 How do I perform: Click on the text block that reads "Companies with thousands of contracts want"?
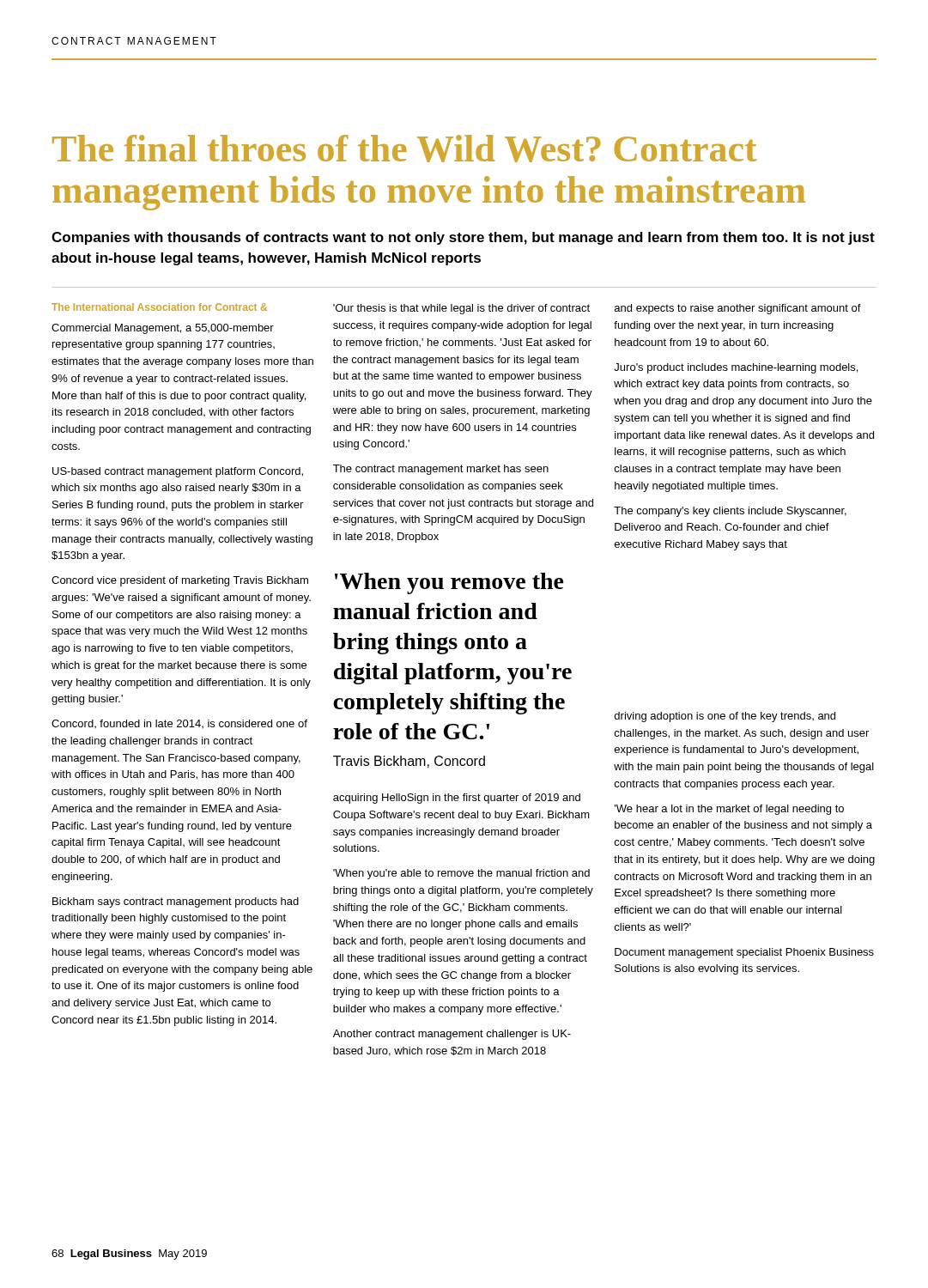(x=464, y=248)
